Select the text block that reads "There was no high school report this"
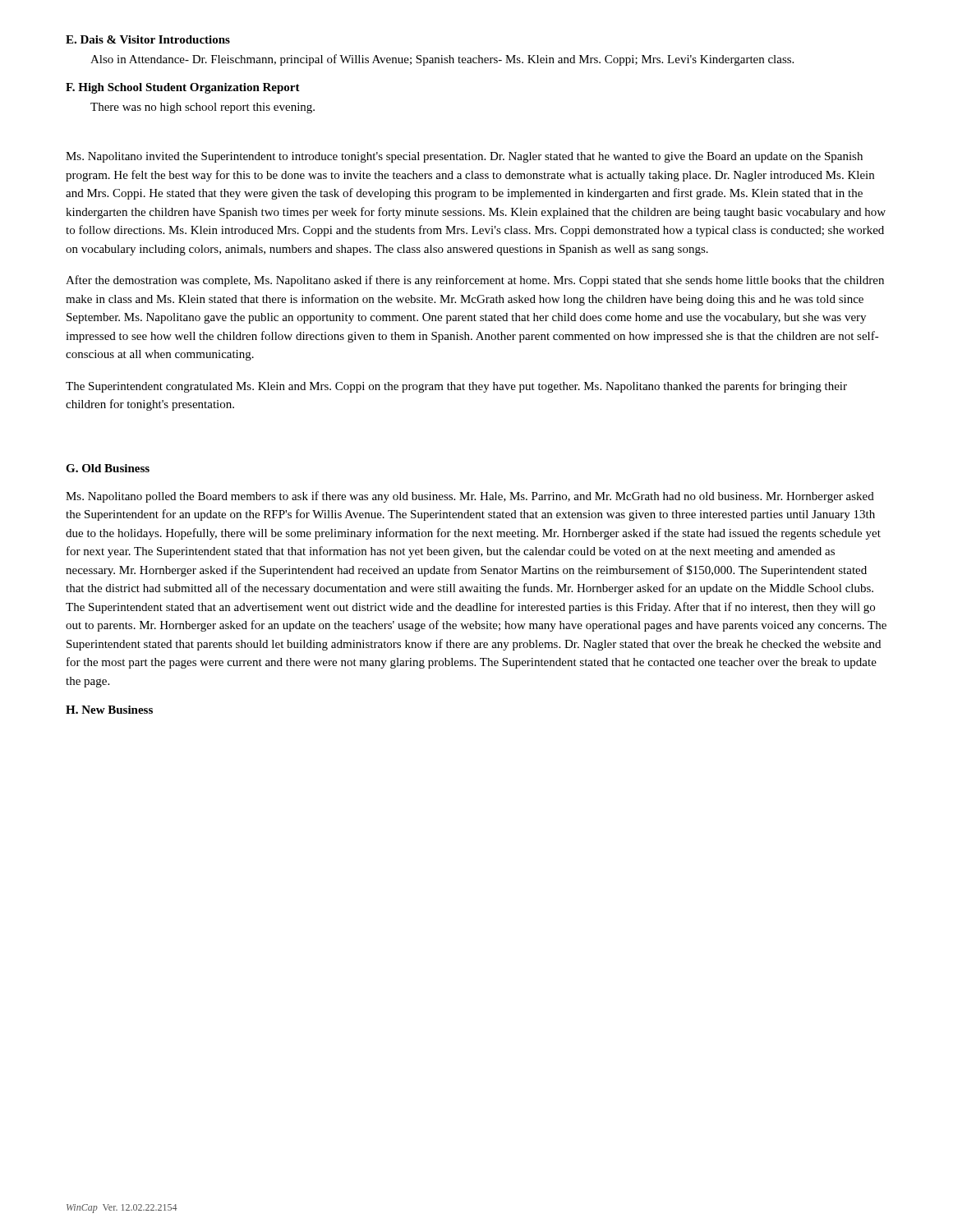The image size is (953, 1232). 203,106
